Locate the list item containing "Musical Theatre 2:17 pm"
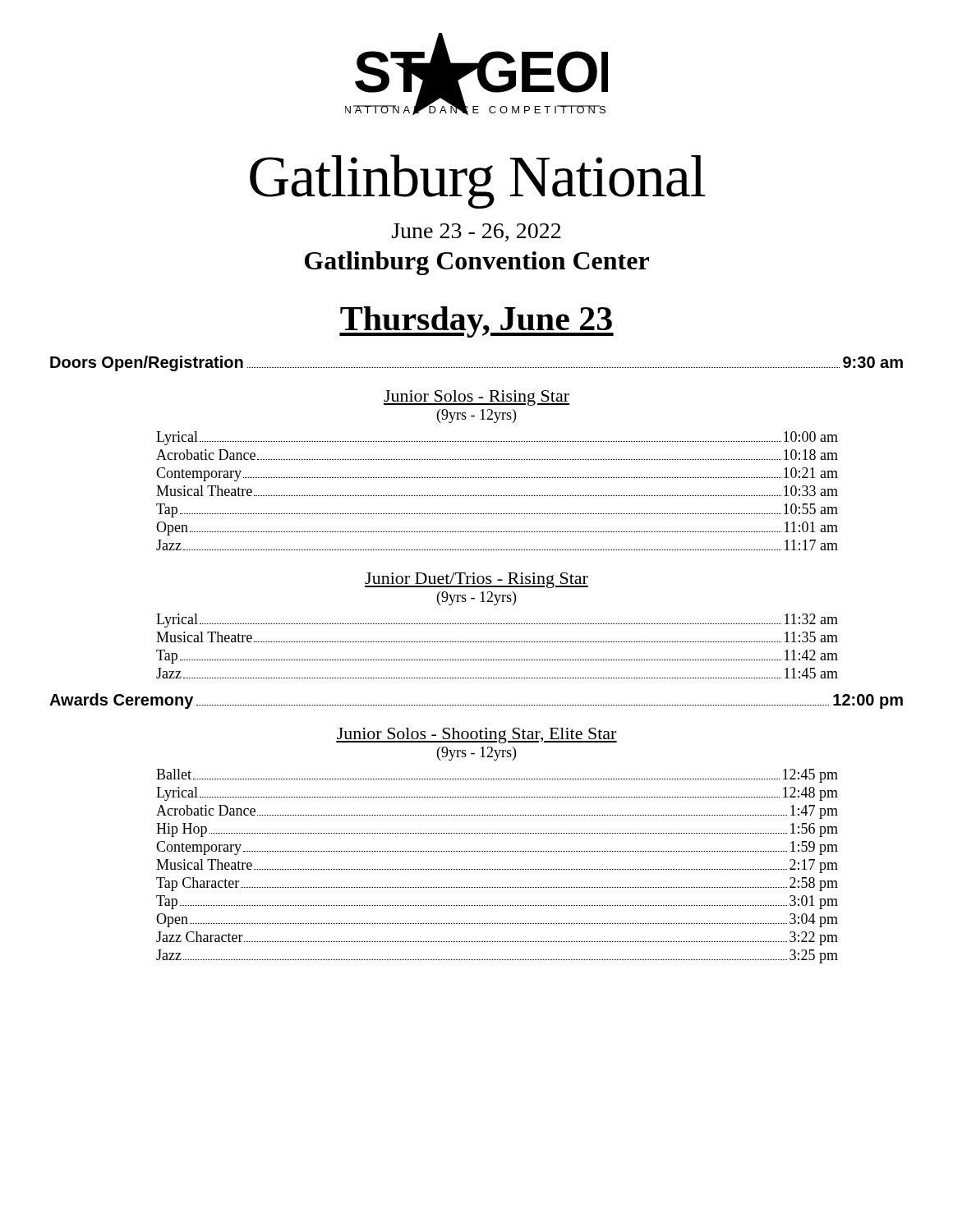Screen dimensions: 1232x953 tap(497, 865)
